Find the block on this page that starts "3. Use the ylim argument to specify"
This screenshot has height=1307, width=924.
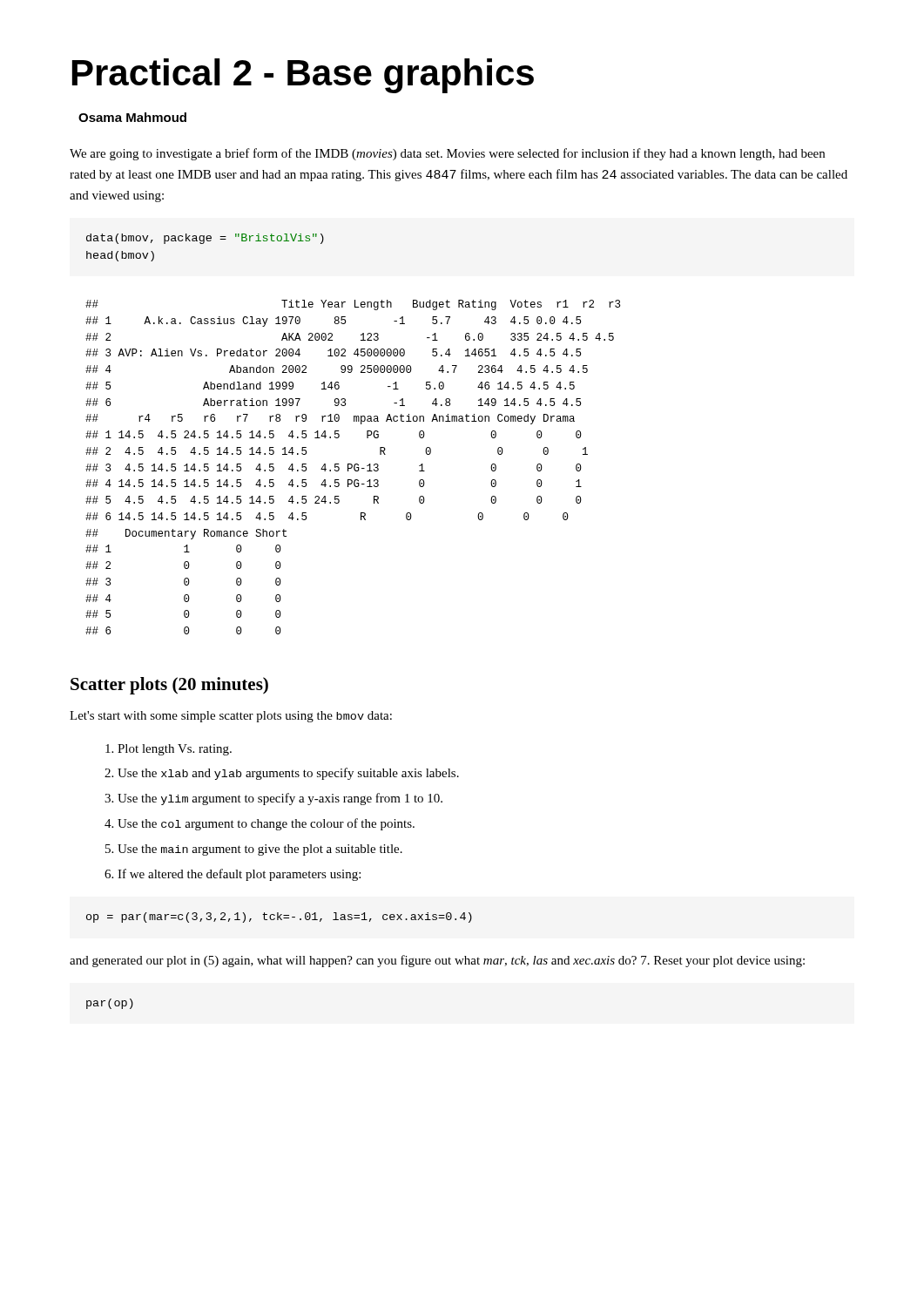tap(273, 799)
